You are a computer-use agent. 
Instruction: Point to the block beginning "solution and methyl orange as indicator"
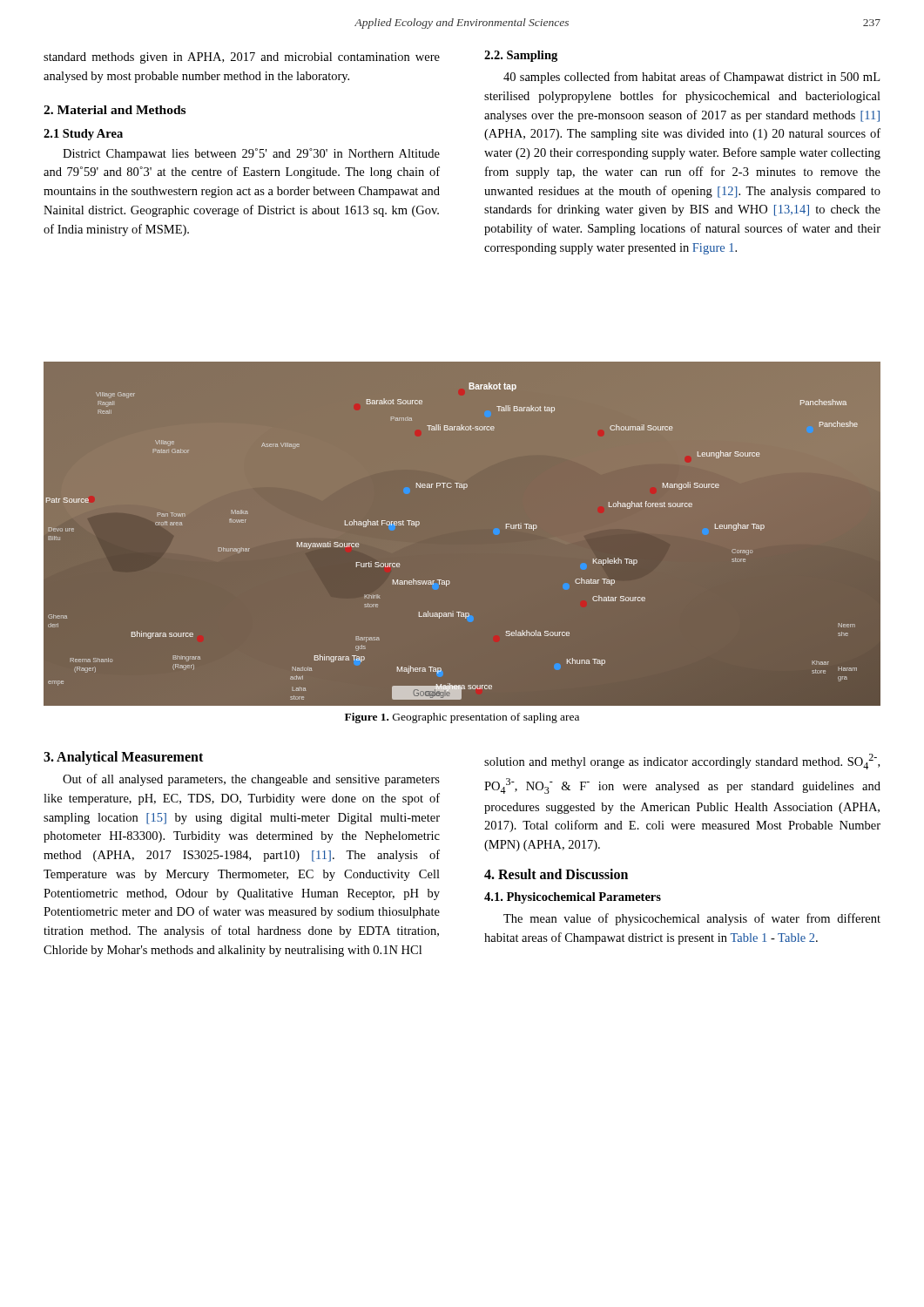tap(682, 802)
